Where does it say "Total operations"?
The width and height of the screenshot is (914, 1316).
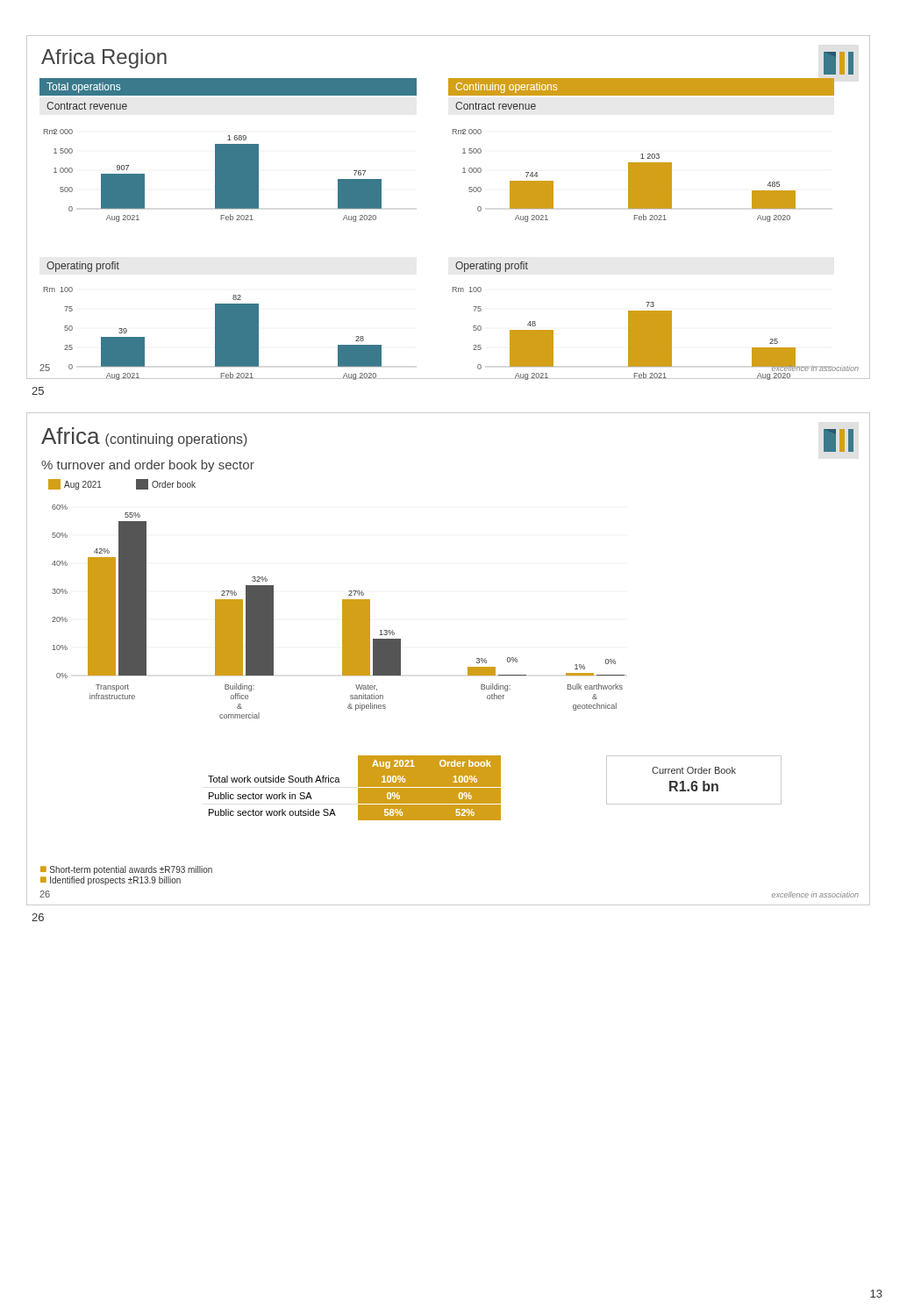pyautogui.click(x=84, y=87)
